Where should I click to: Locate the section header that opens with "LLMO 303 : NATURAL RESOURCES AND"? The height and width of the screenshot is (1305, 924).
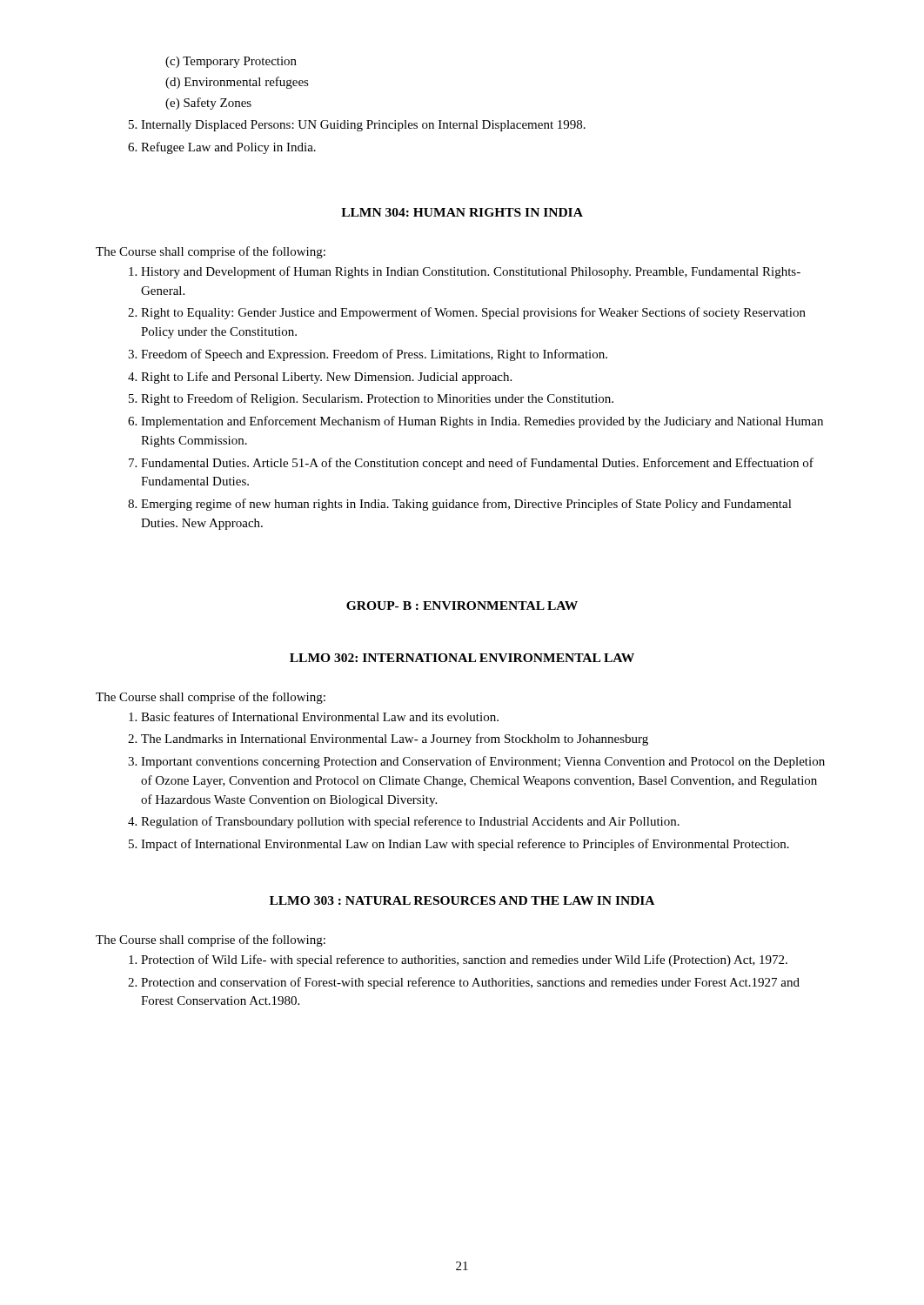tap(462, 900)
